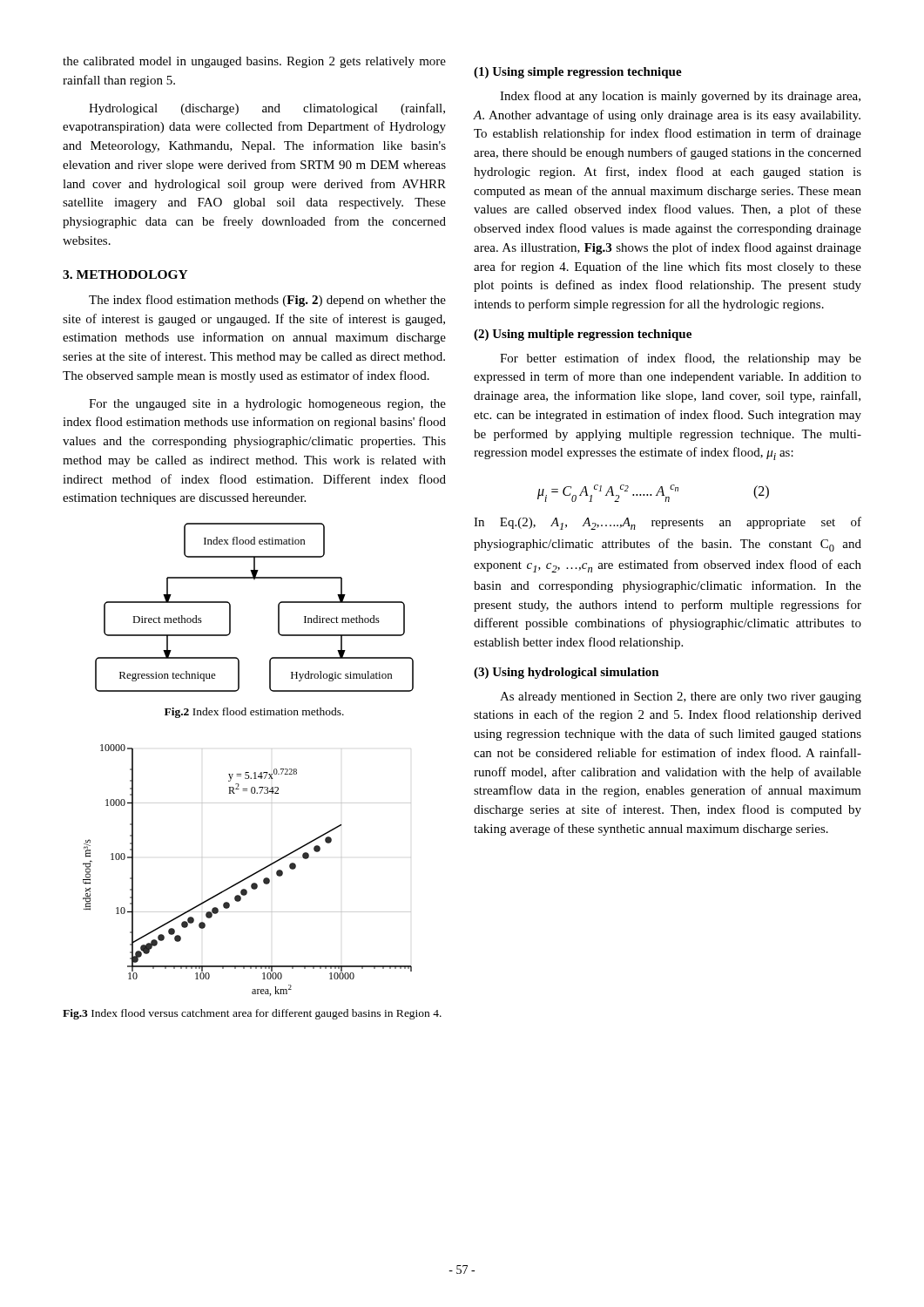Image resolution: width=924 pixels, height=1307 pixels.
Task: Locate the element starting "(1) Using simple"
Action: (578, 71)
